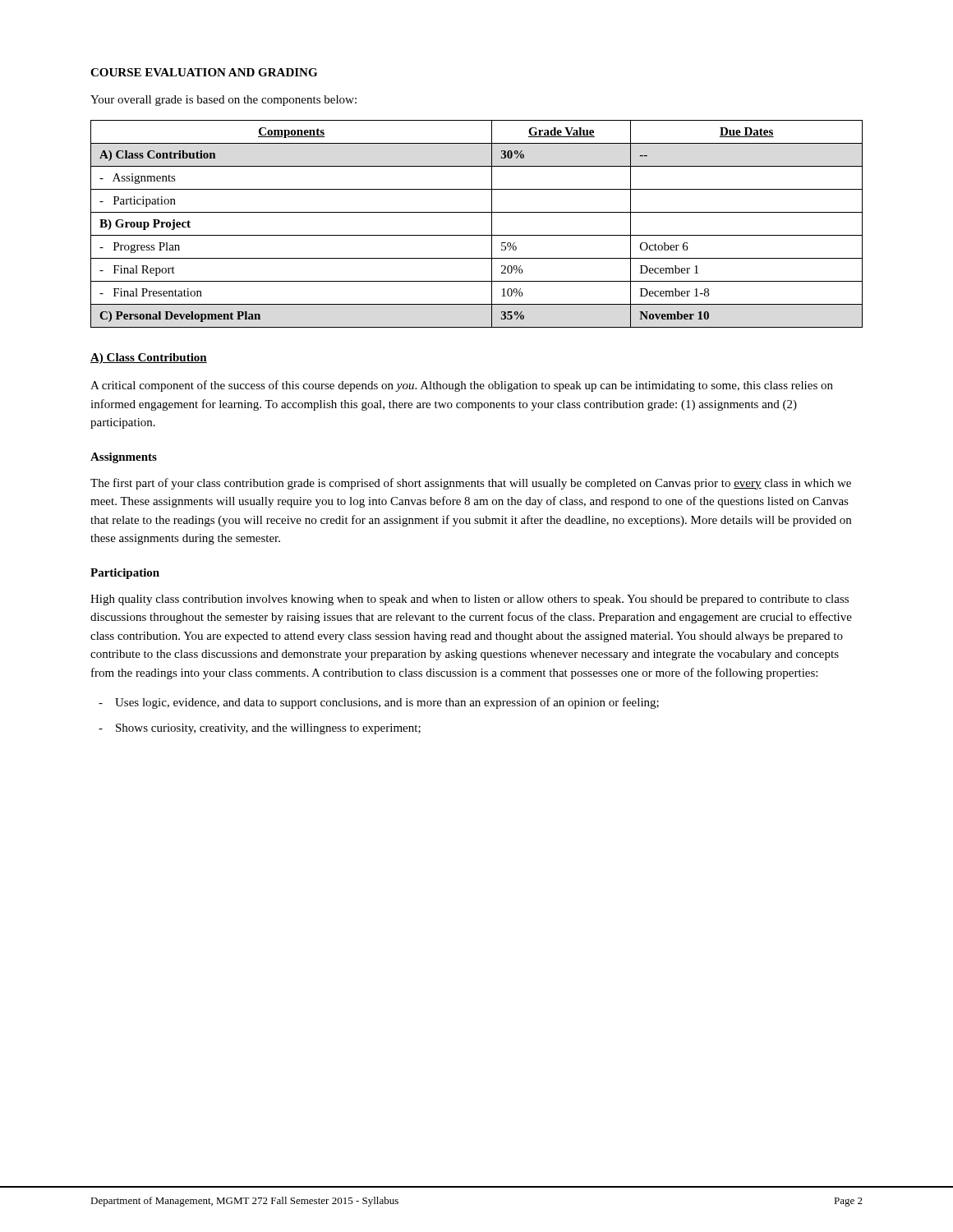Find a table
The image size is (953, 1232).
(x=476, y=224)
